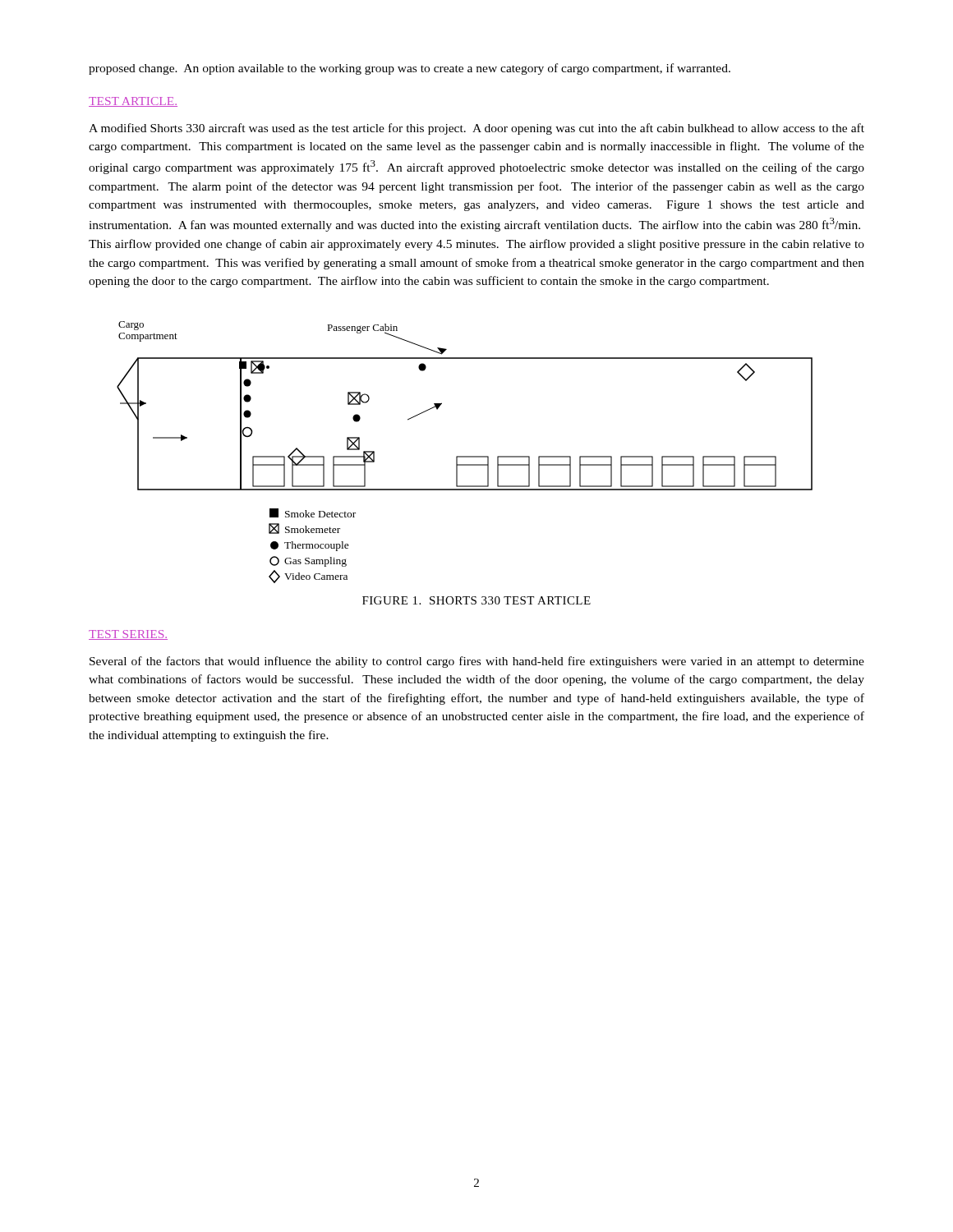Locate the text block that says "A modified Shorts 330 aircraft was used"
Screen dimensions: 1232x953
click(x=476, y=204)
